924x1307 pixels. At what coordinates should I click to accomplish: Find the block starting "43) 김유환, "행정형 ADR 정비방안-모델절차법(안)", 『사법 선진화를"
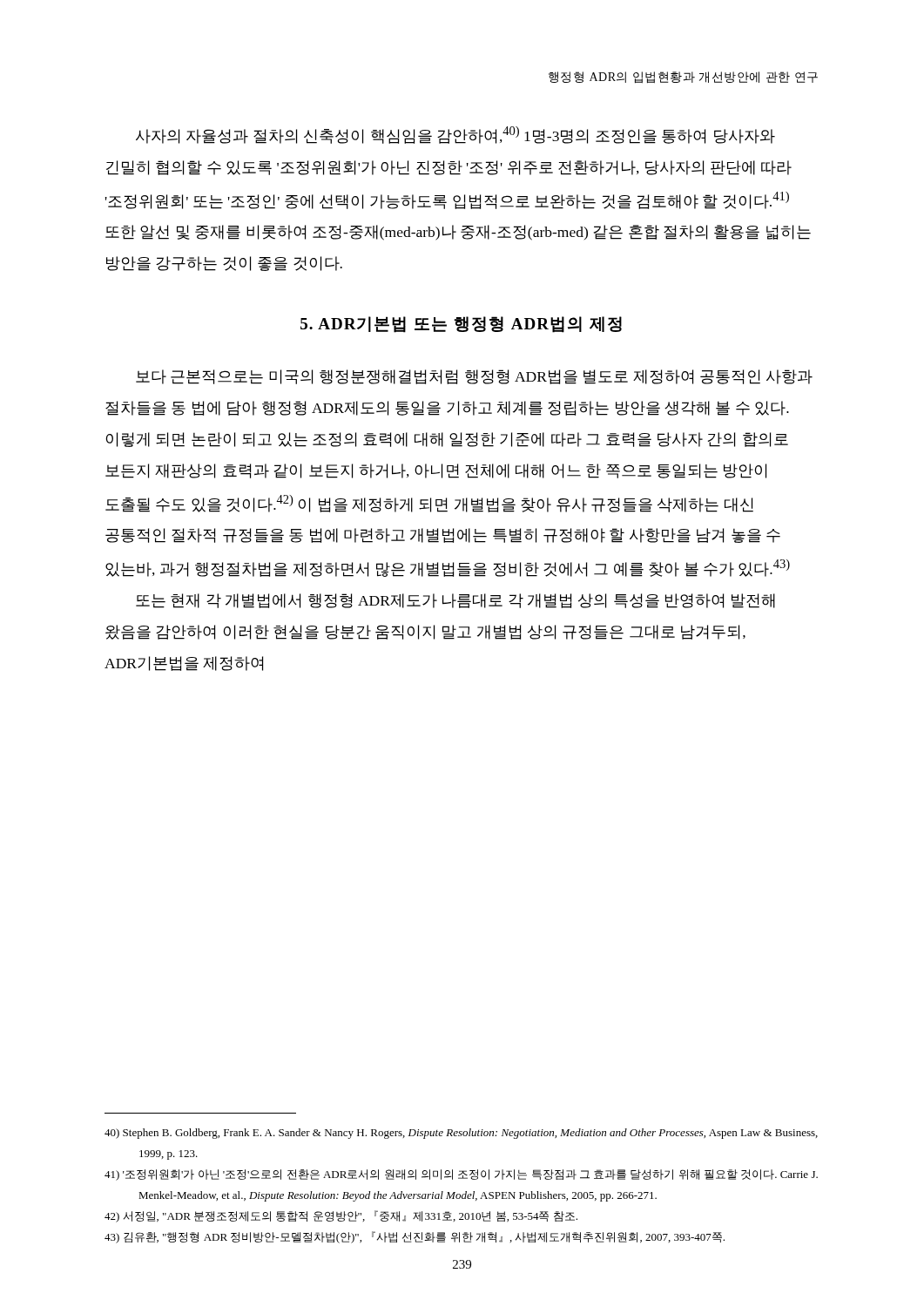coord(415,1237)
